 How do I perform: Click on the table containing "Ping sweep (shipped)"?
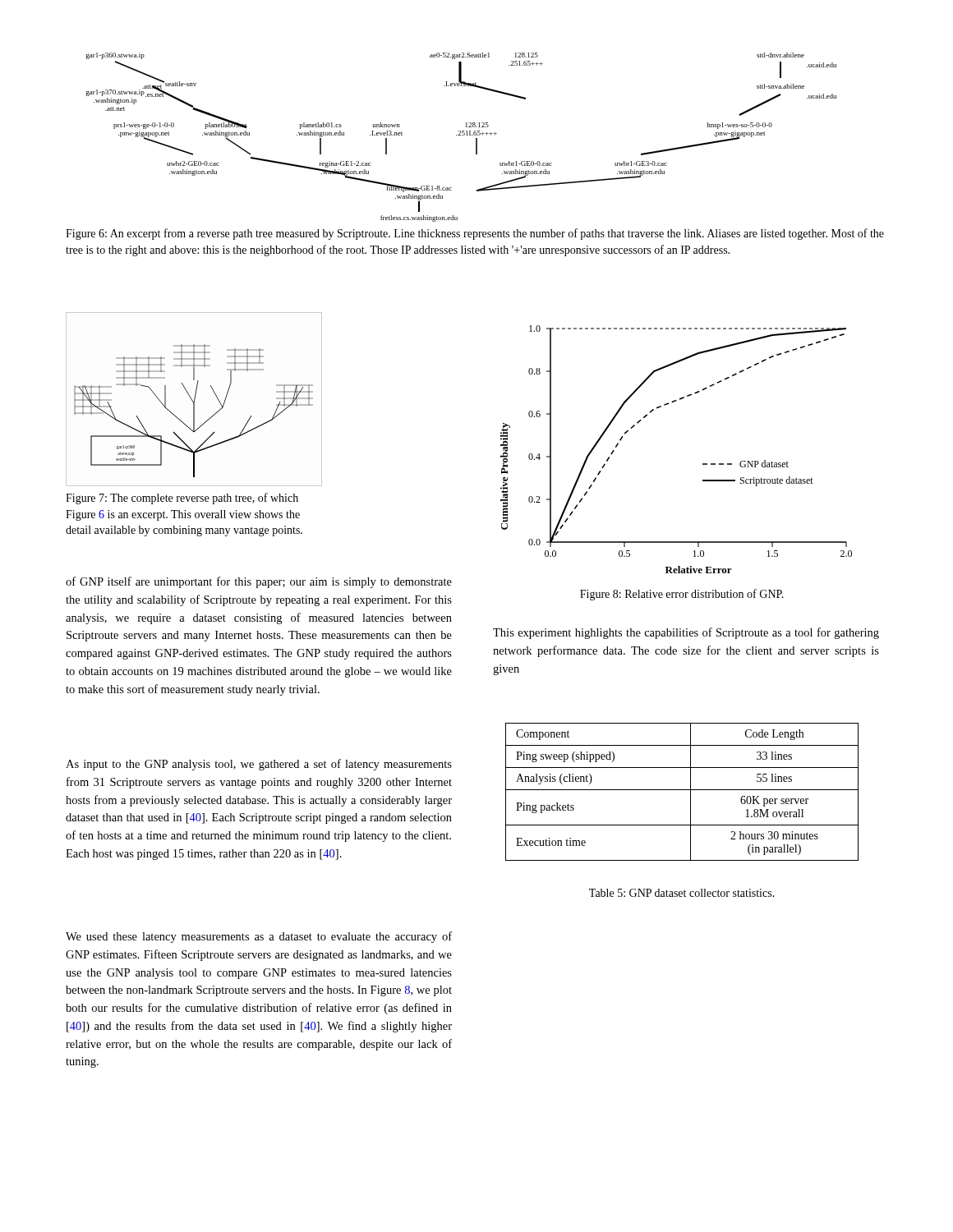click(x=682, y=792)
